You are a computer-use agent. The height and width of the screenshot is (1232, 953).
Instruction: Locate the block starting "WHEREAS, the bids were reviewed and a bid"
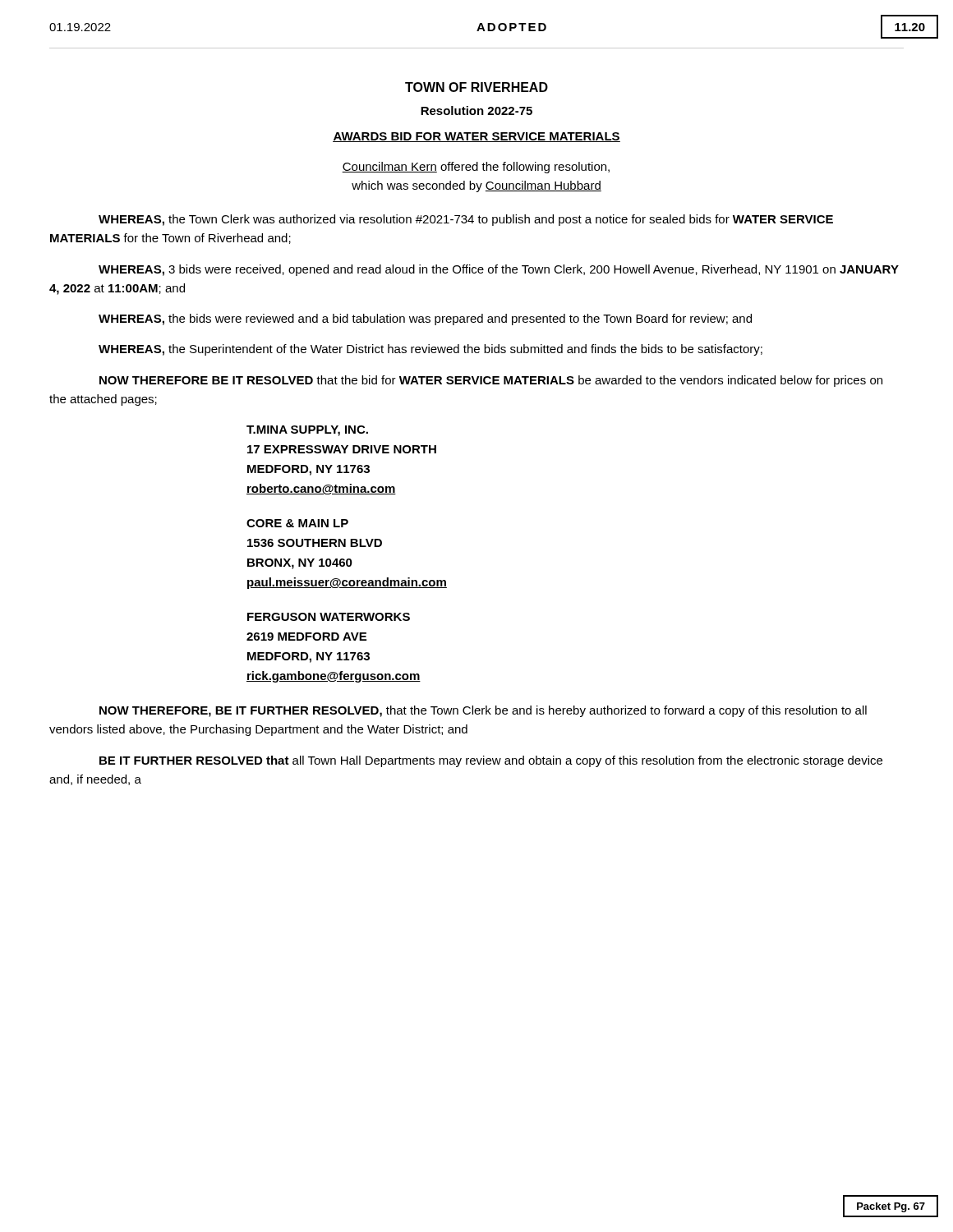pyautogui.click(x=426, y=318)
